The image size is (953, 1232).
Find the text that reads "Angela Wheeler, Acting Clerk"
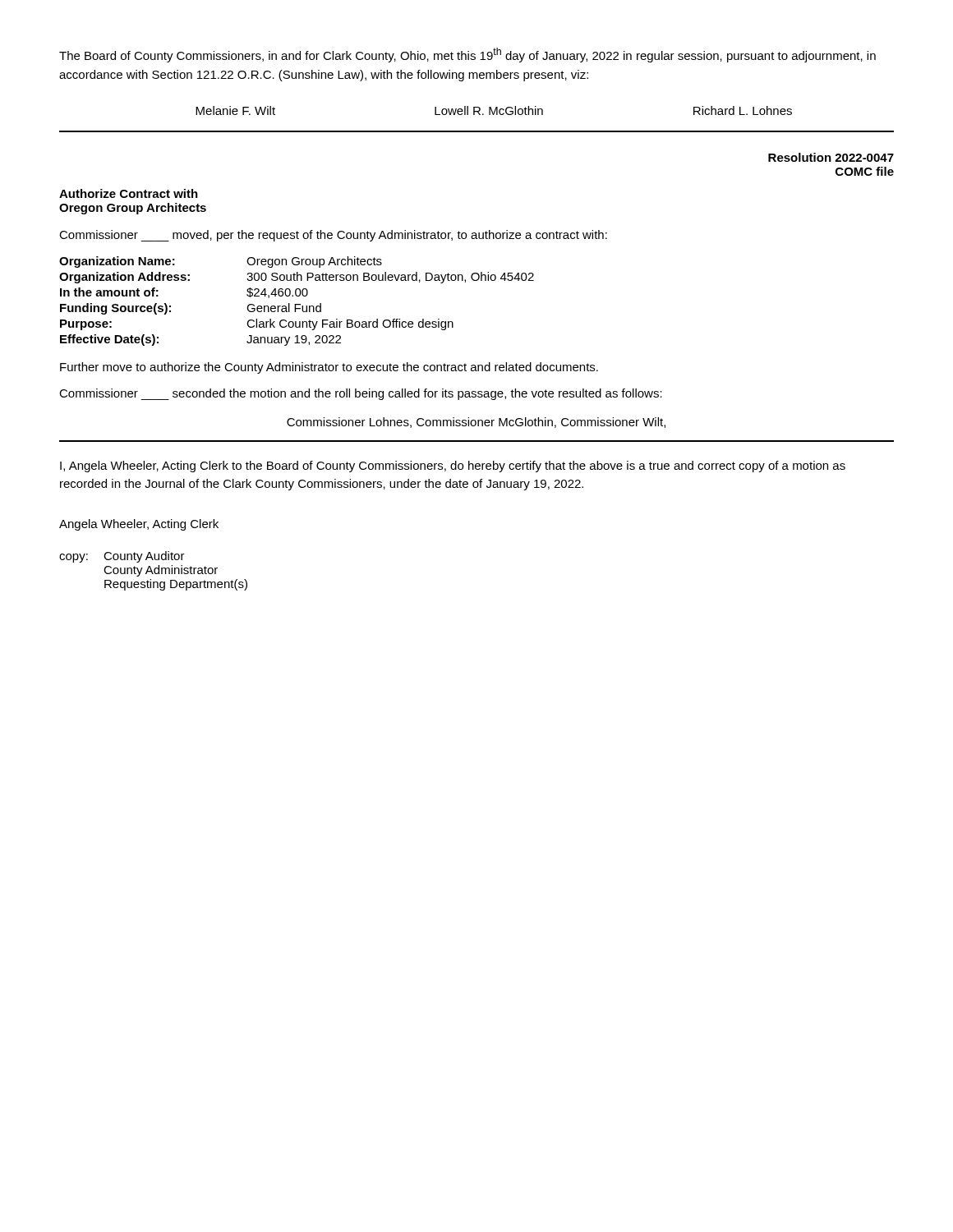(139, 523)
